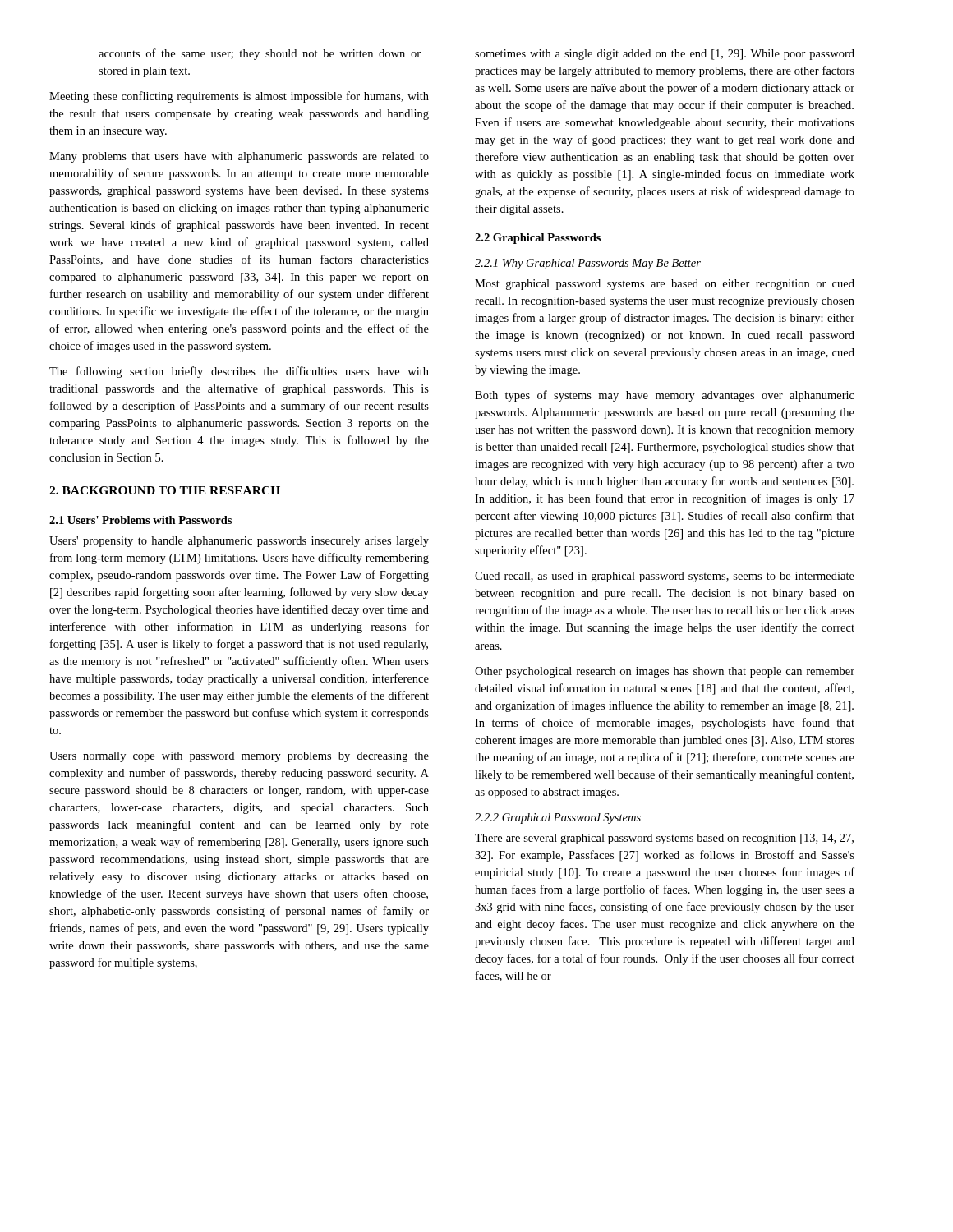Screen dimensions: 1232x953
Task: Locate the text block starting "There are several graphical password systems"
Action: (665, 907)
